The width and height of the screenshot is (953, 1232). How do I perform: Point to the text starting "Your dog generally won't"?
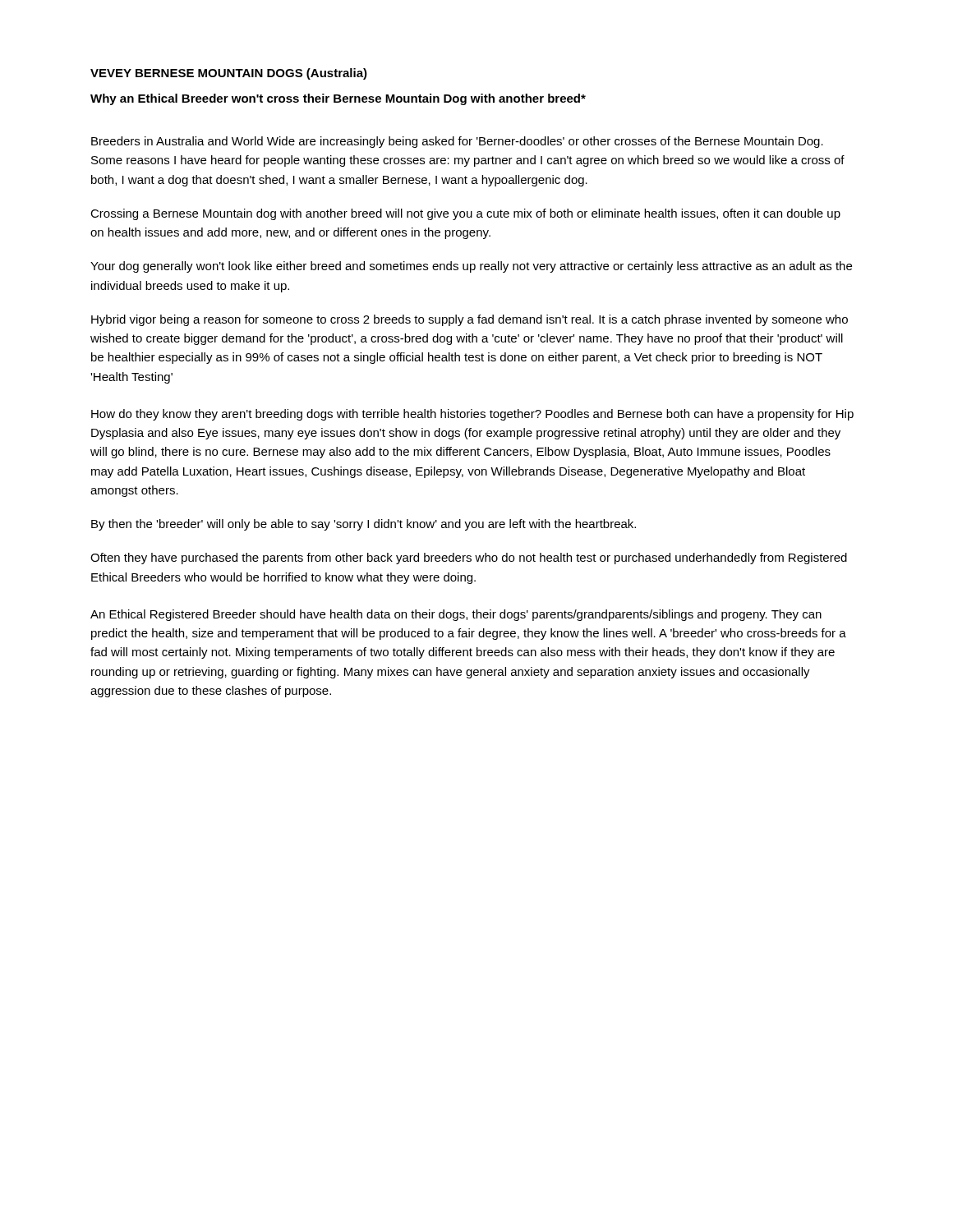pos(471,275)
